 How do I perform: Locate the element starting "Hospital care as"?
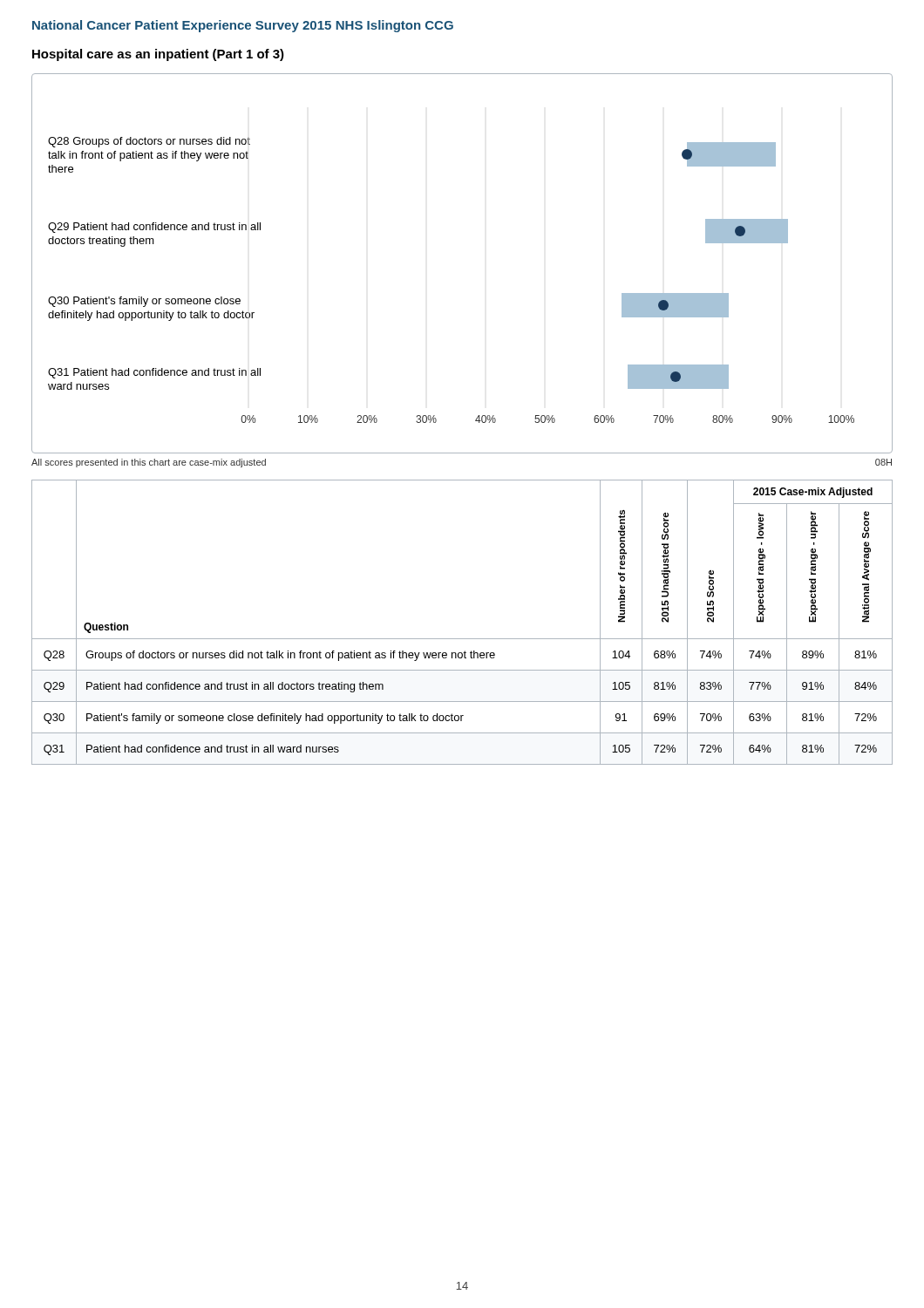tap(158, 53)
